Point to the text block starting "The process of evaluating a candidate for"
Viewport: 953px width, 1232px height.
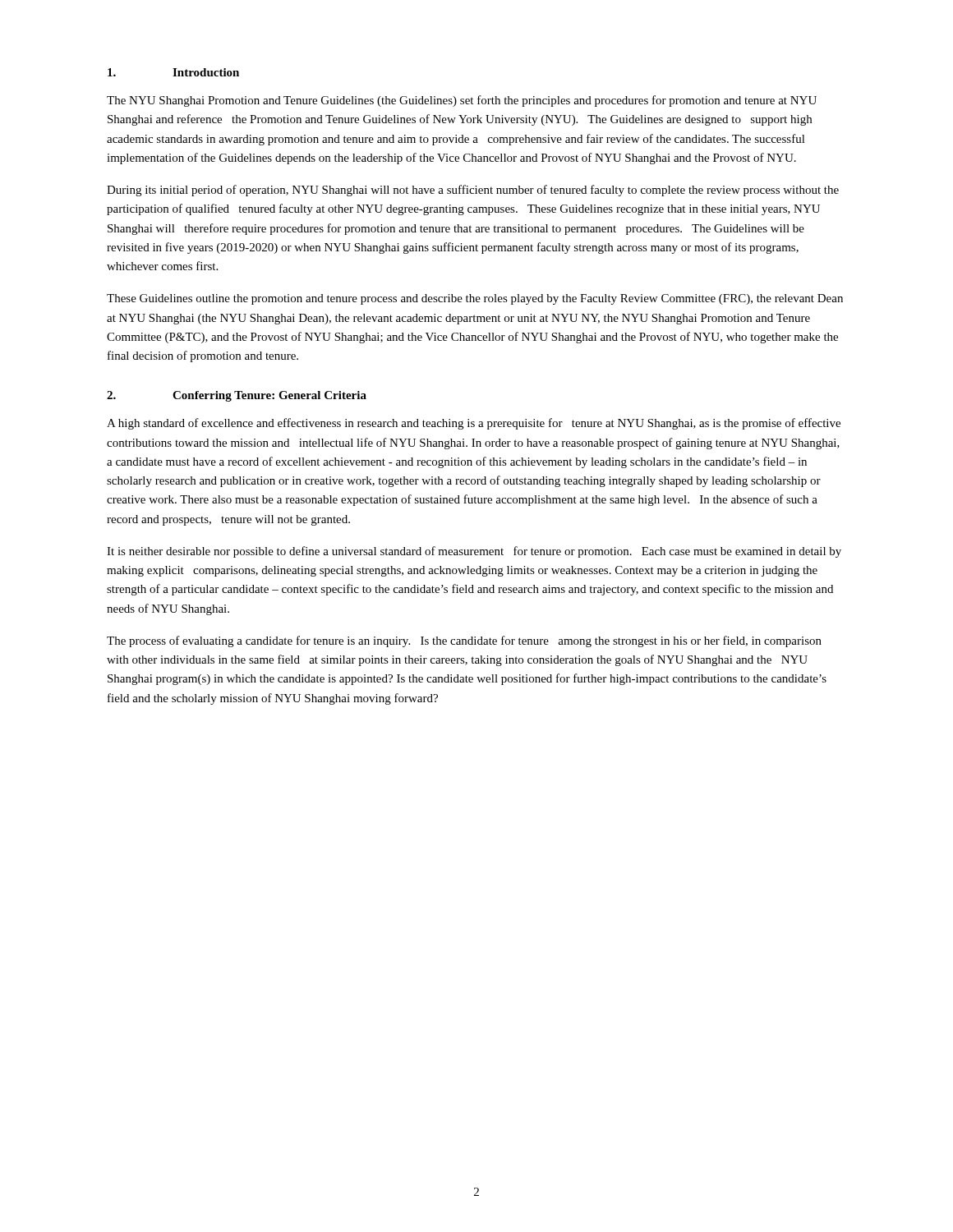coord(476,670)
